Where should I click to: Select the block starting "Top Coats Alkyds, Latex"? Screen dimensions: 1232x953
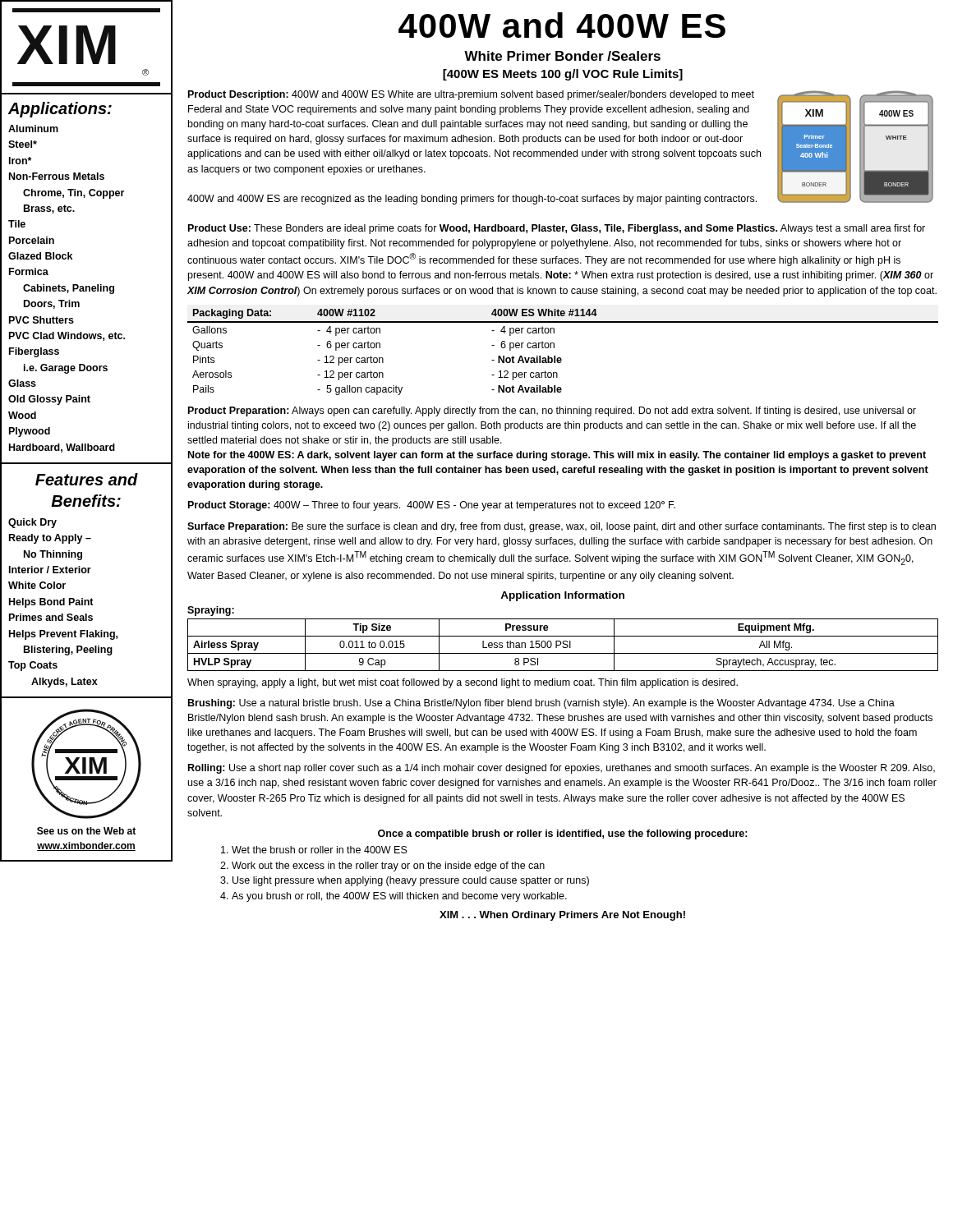(86, 675)
